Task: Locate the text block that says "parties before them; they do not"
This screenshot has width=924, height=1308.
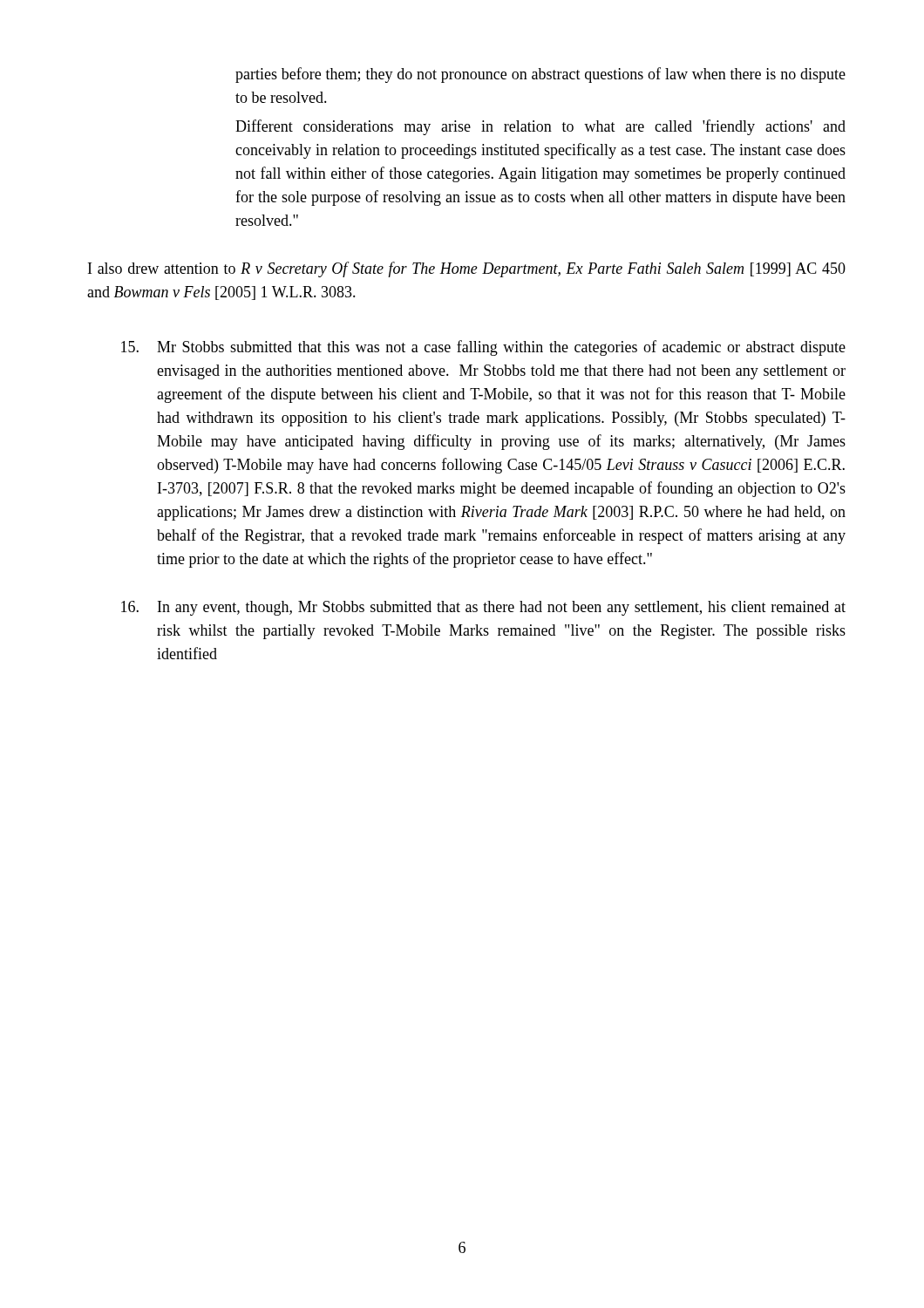Action: point(540,86)
